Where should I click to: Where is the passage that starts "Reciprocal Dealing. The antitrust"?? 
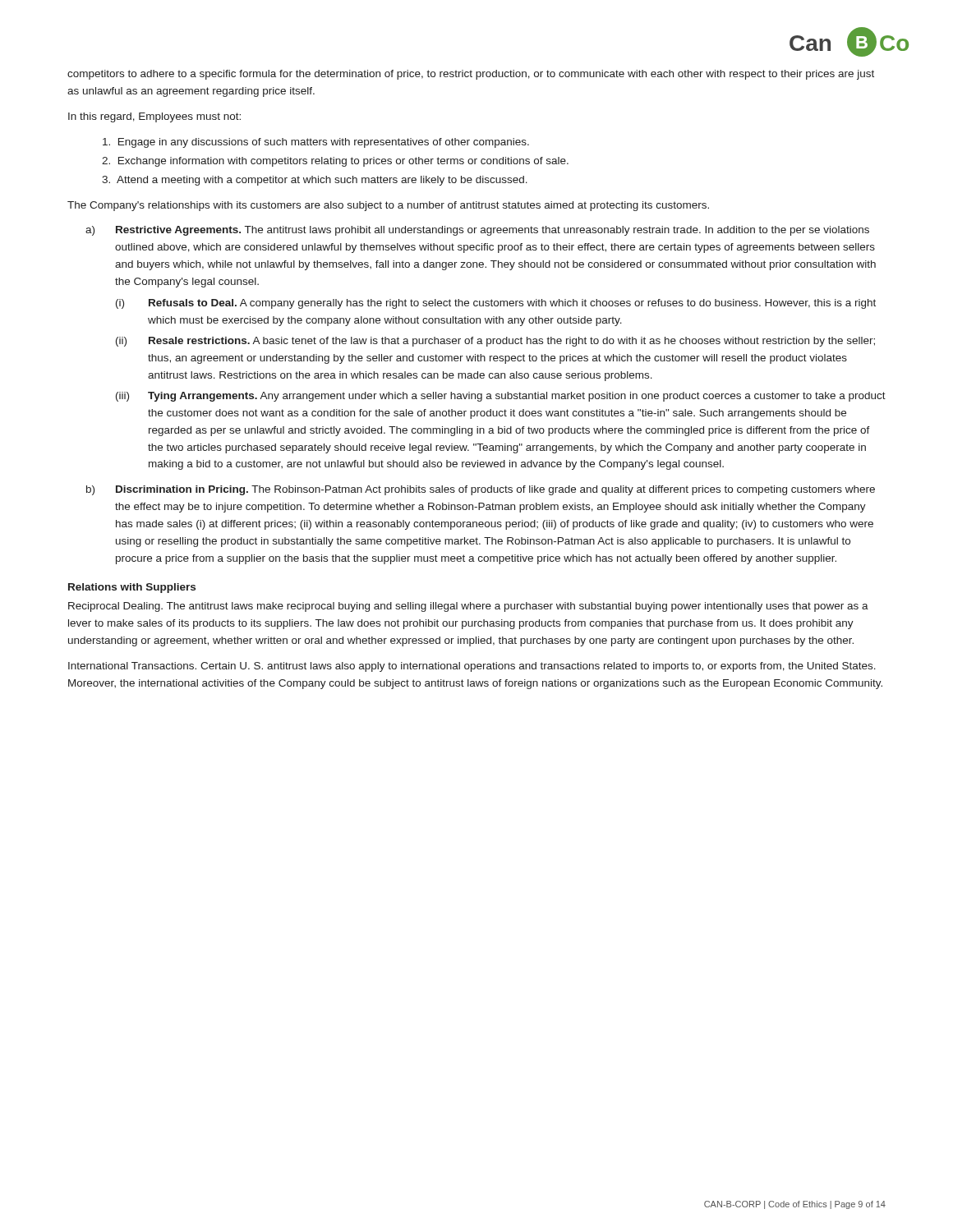(468, 623)
